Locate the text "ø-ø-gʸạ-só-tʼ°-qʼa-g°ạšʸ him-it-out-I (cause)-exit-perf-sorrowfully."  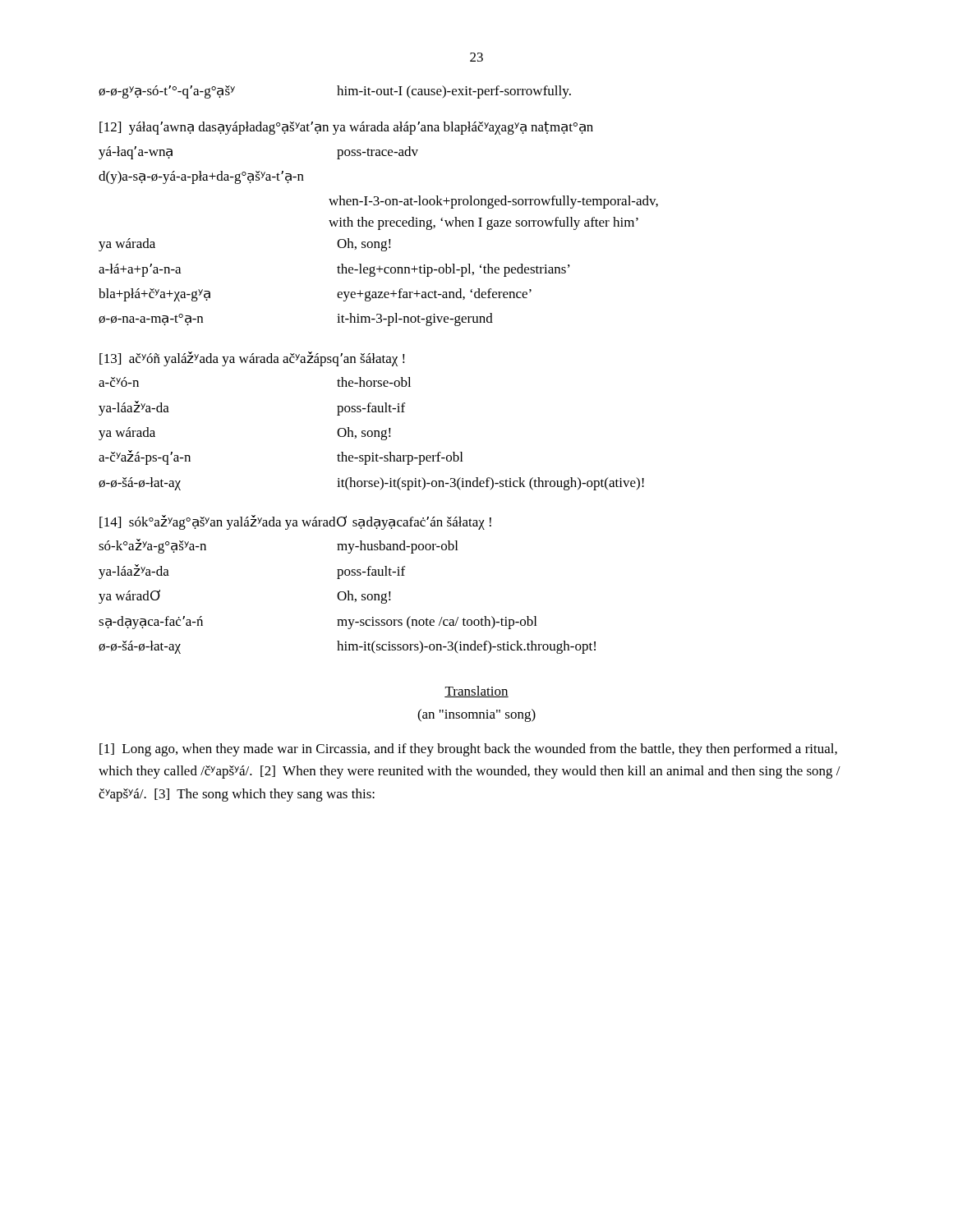(476, 91)
